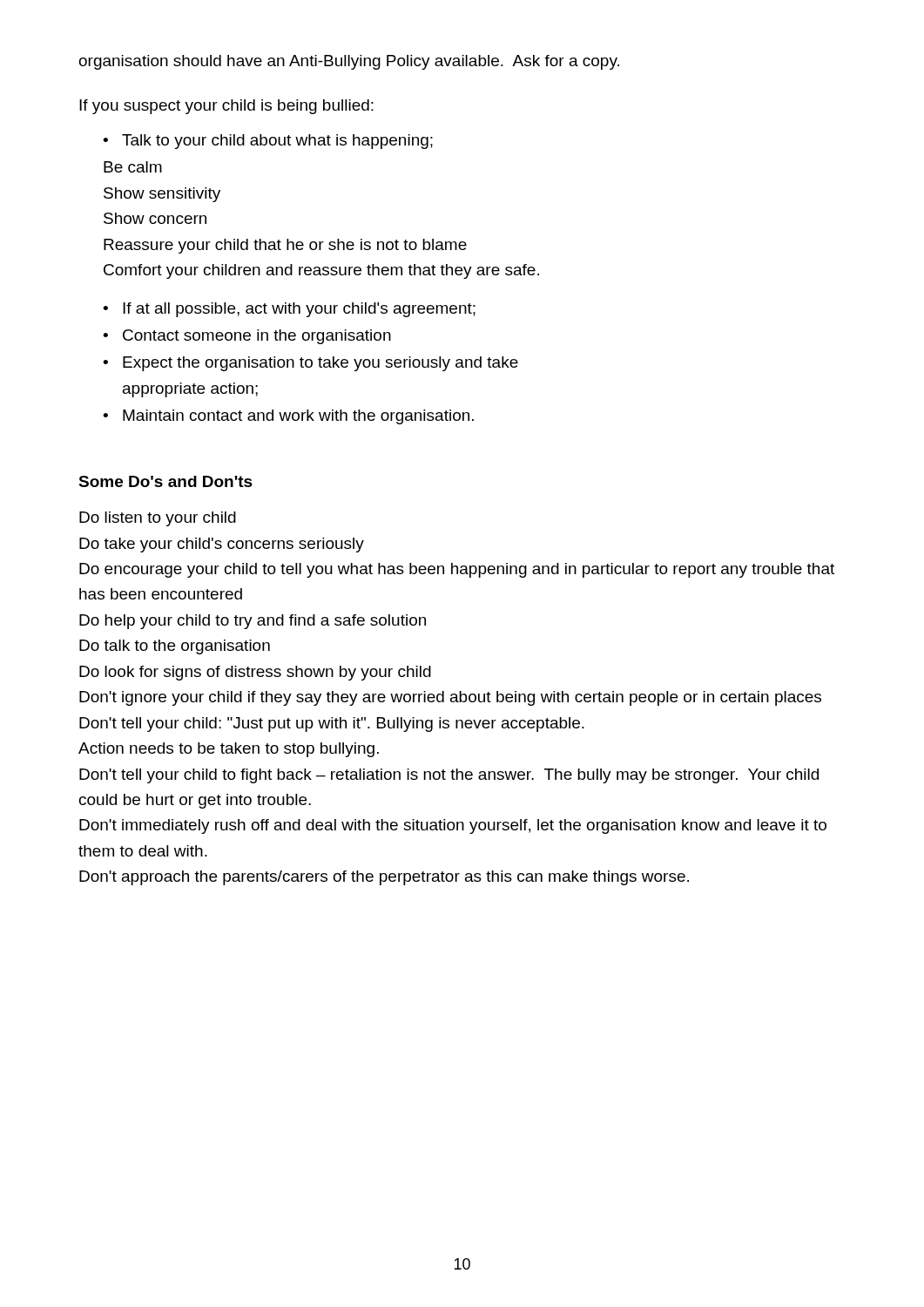
Task: Select the text block with the text "Don't immediately rush off and deal with the"
Action: pos(453,838)
